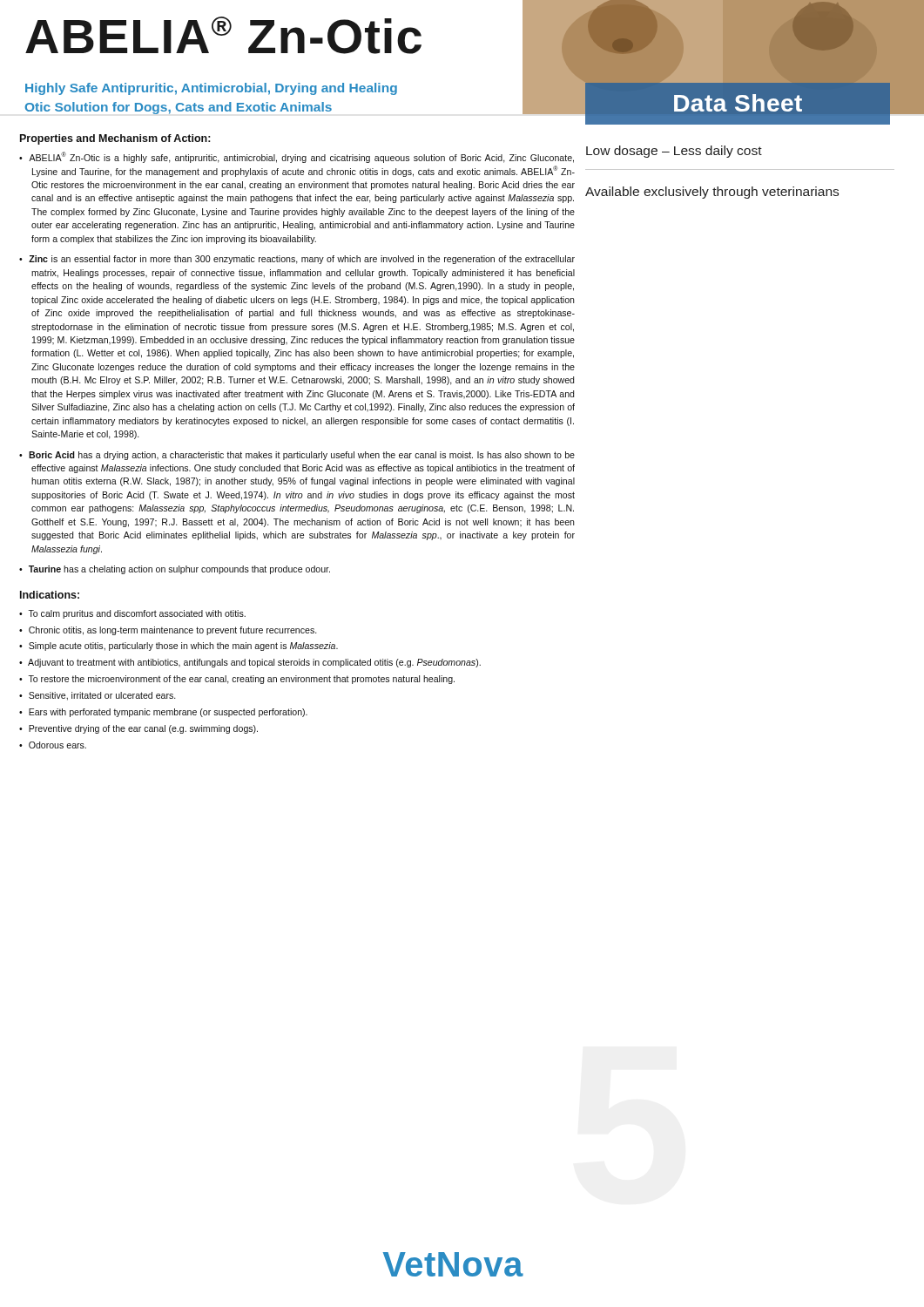Find the photo

pyautogui.click(x=723, y=58)
